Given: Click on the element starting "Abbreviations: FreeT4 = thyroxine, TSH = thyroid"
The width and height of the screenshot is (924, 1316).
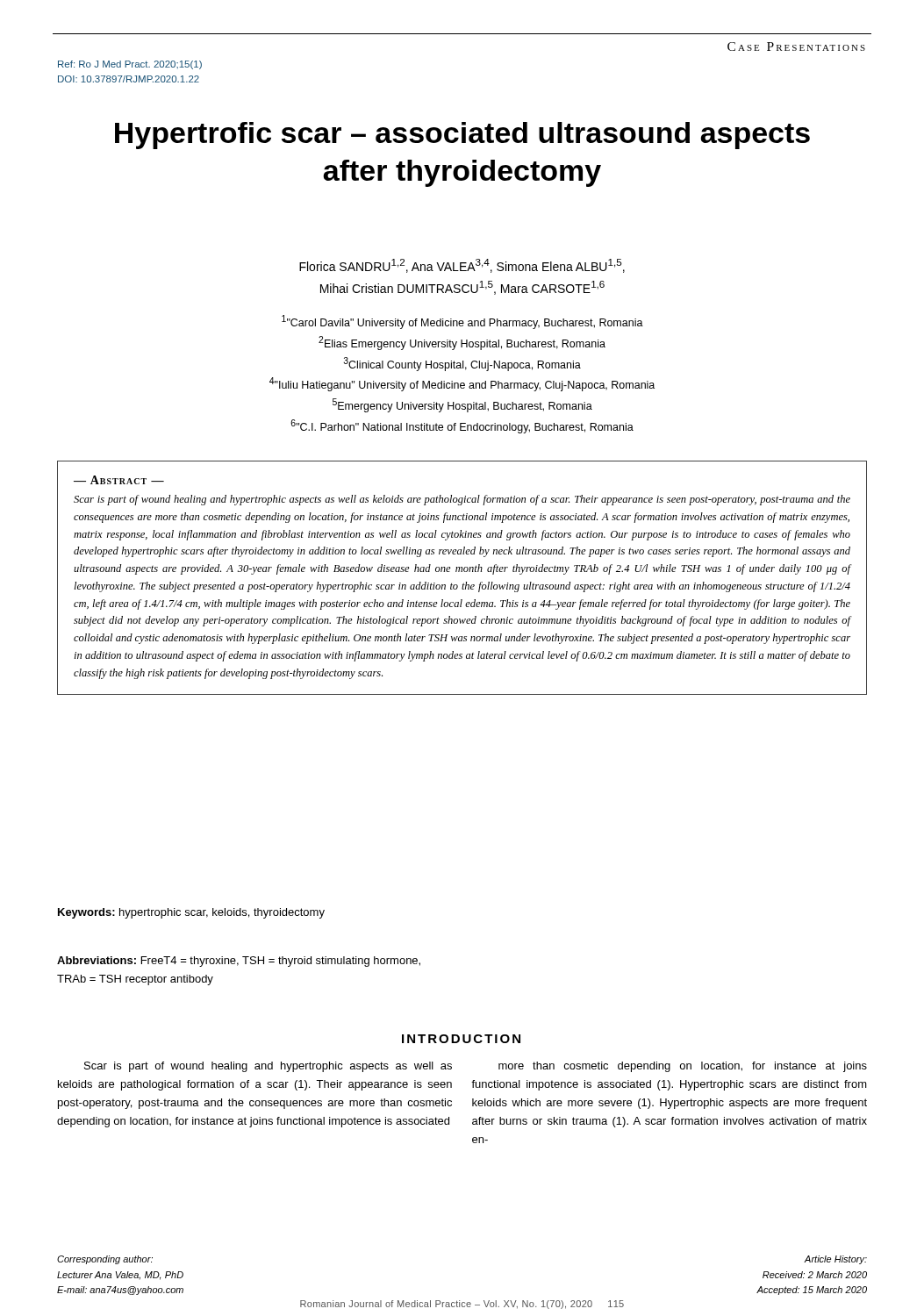Looking at the screenshot, I should [x=239, y=969].
